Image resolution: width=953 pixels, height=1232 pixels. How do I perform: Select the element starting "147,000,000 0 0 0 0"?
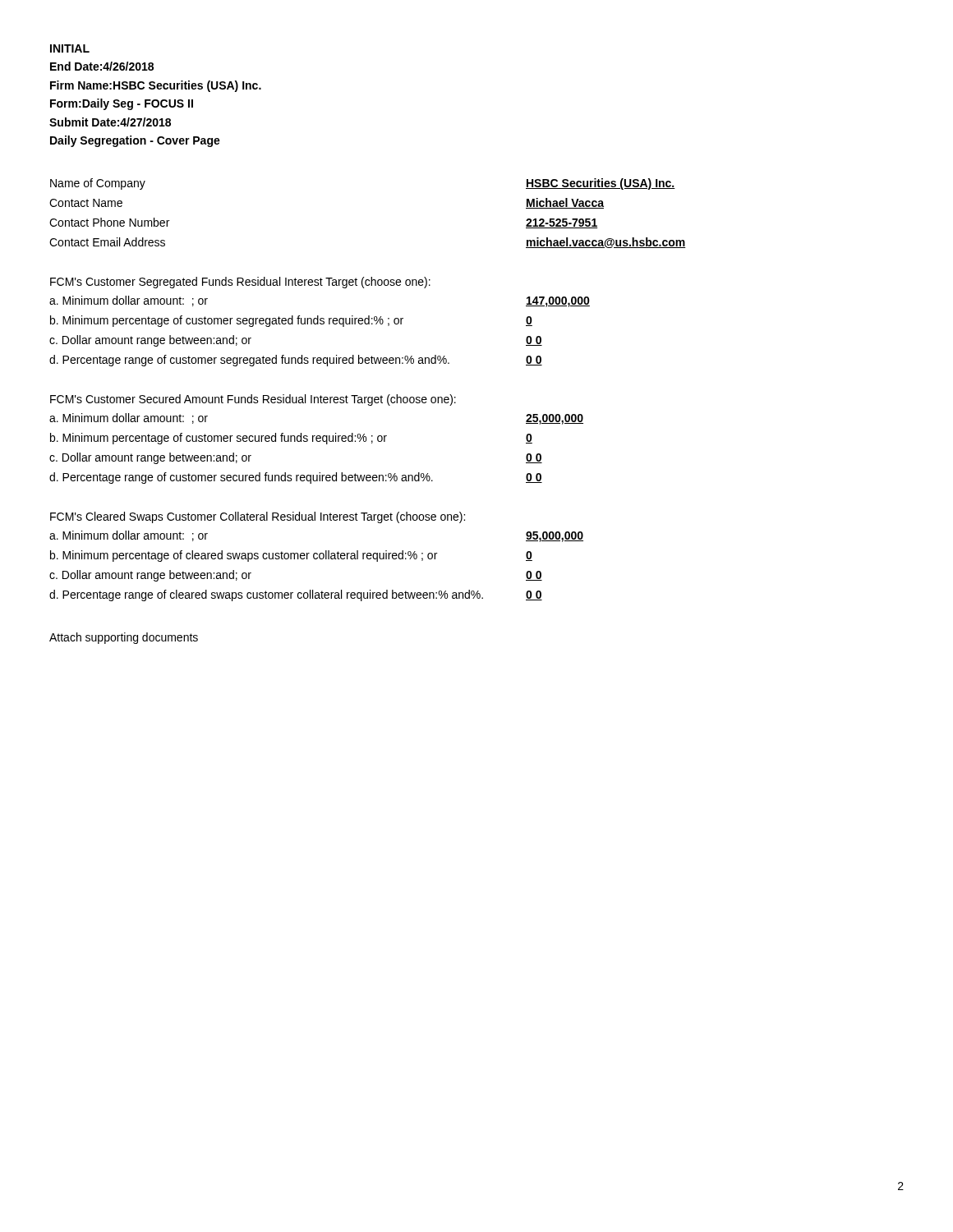558,302
